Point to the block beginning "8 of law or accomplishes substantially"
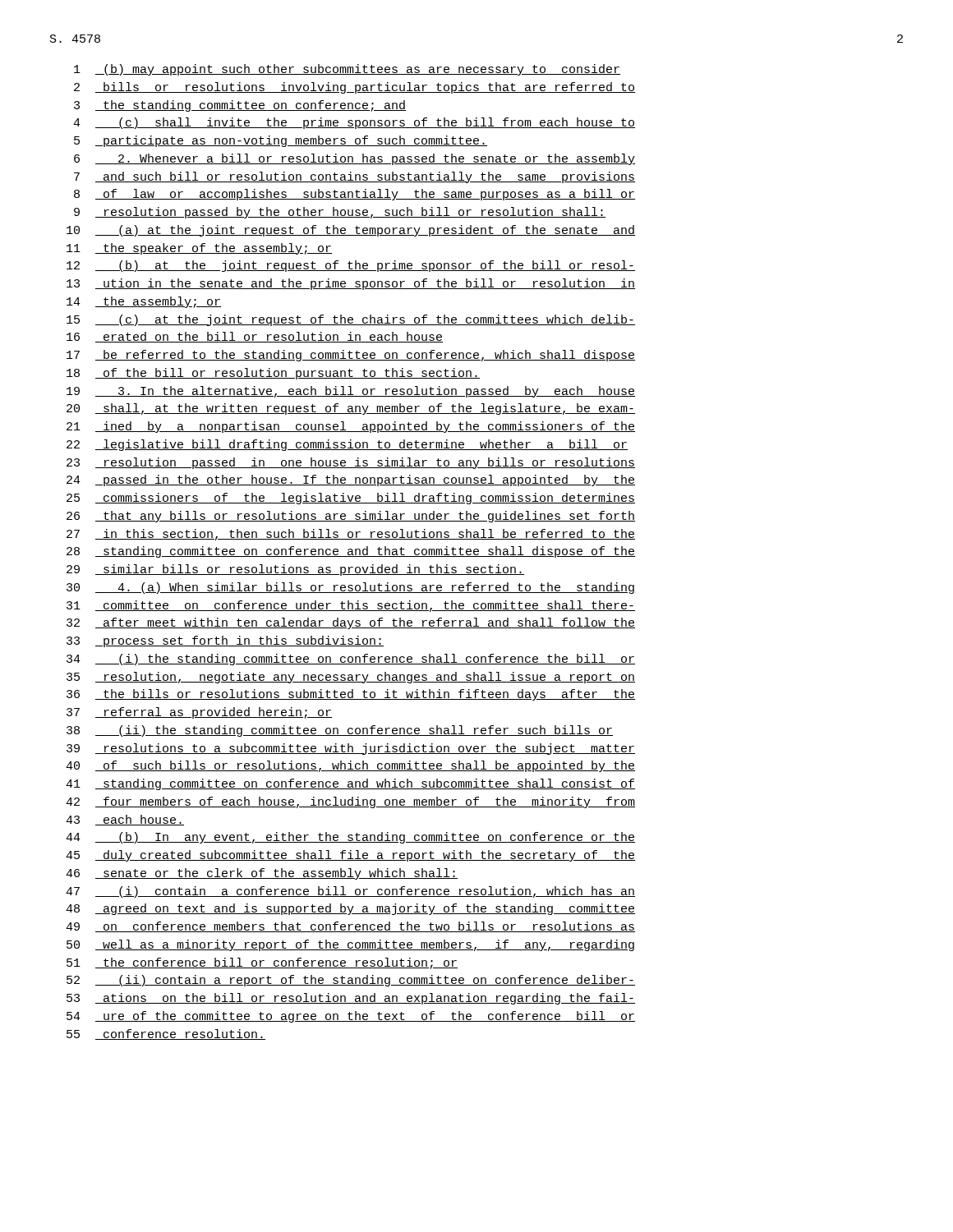 click(x=342, y=196)
